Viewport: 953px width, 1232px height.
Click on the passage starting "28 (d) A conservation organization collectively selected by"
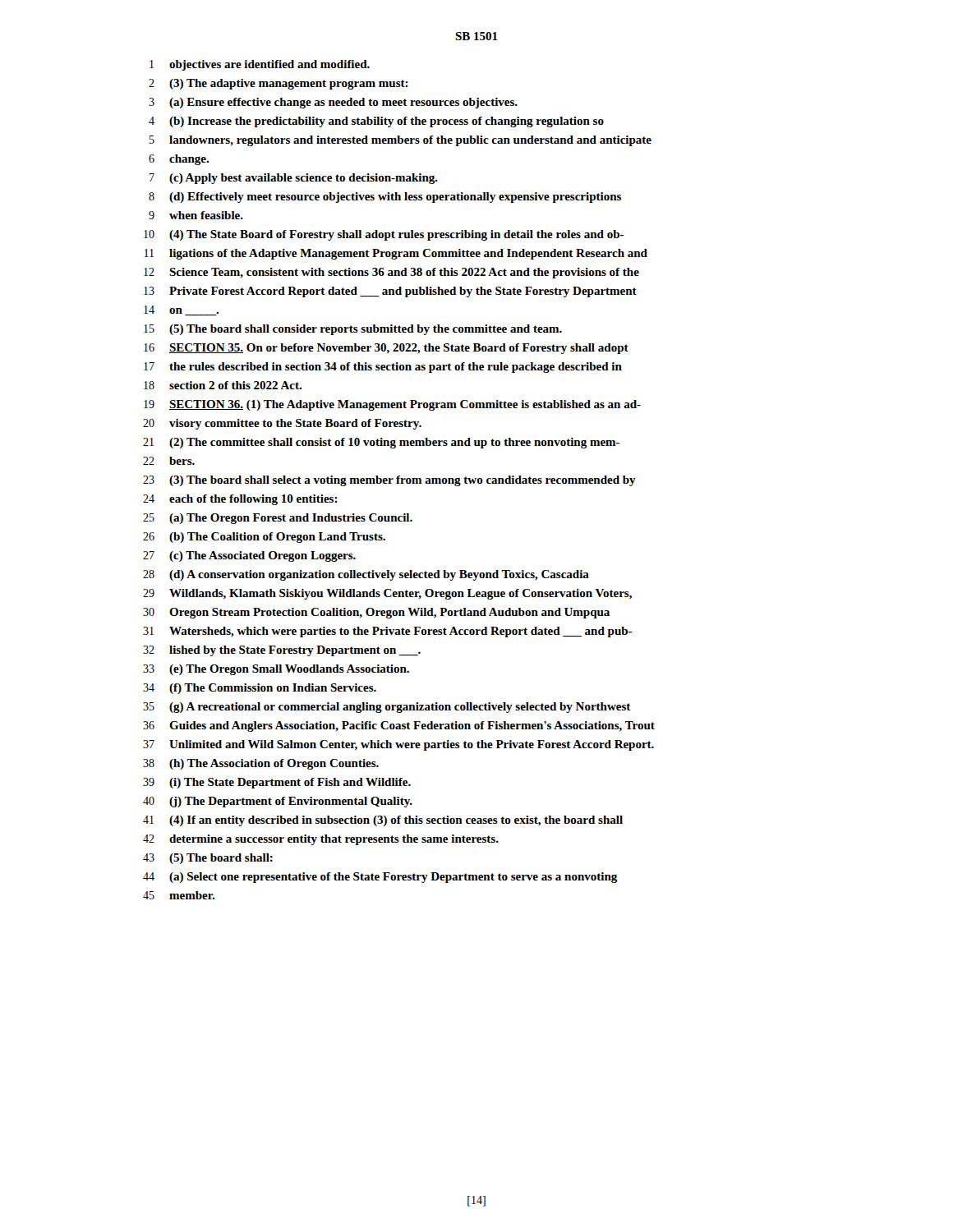[x=476, y=575]
